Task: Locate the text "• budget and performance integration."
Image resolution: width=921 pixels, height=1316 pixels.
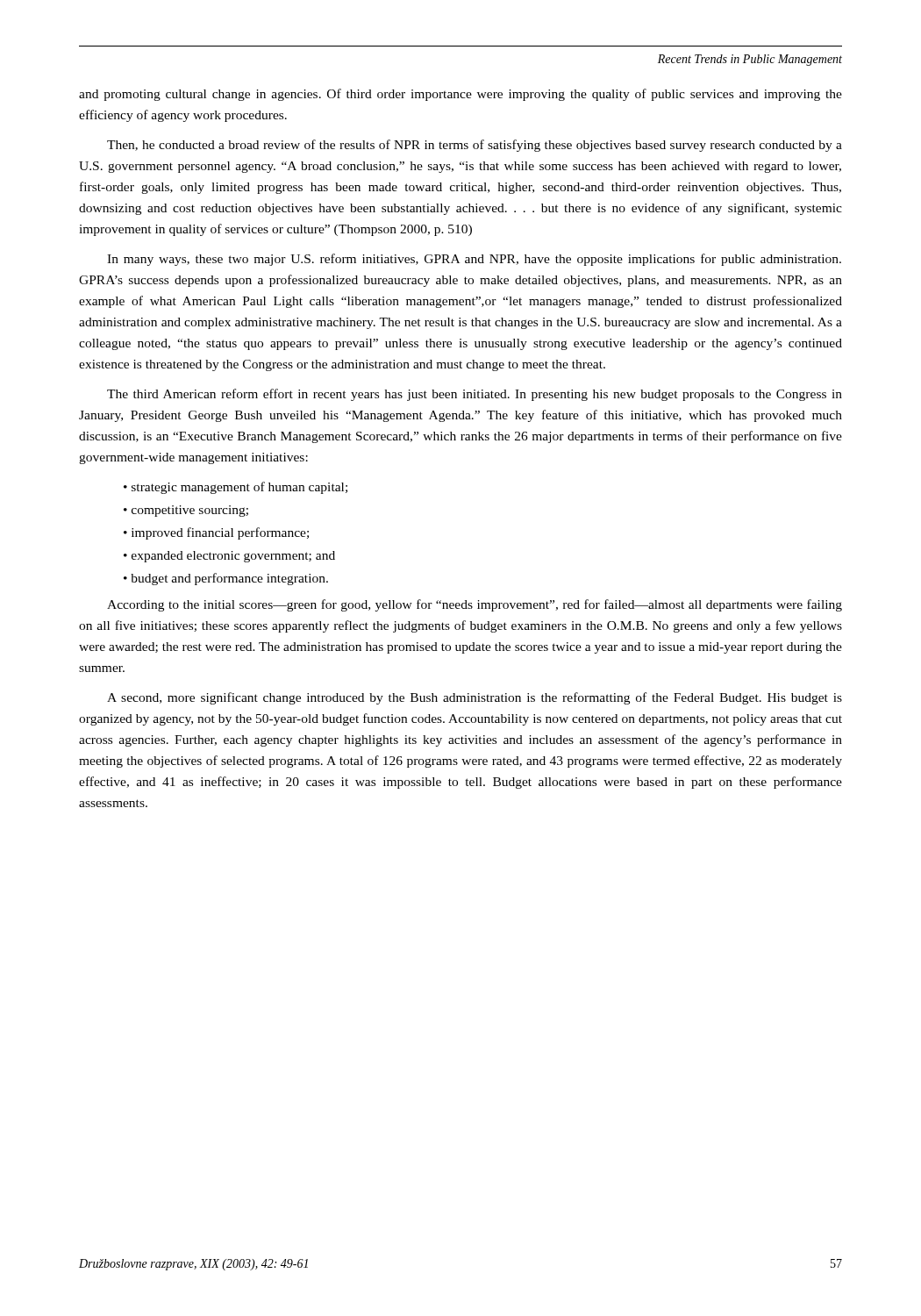Action: [226, 578]
